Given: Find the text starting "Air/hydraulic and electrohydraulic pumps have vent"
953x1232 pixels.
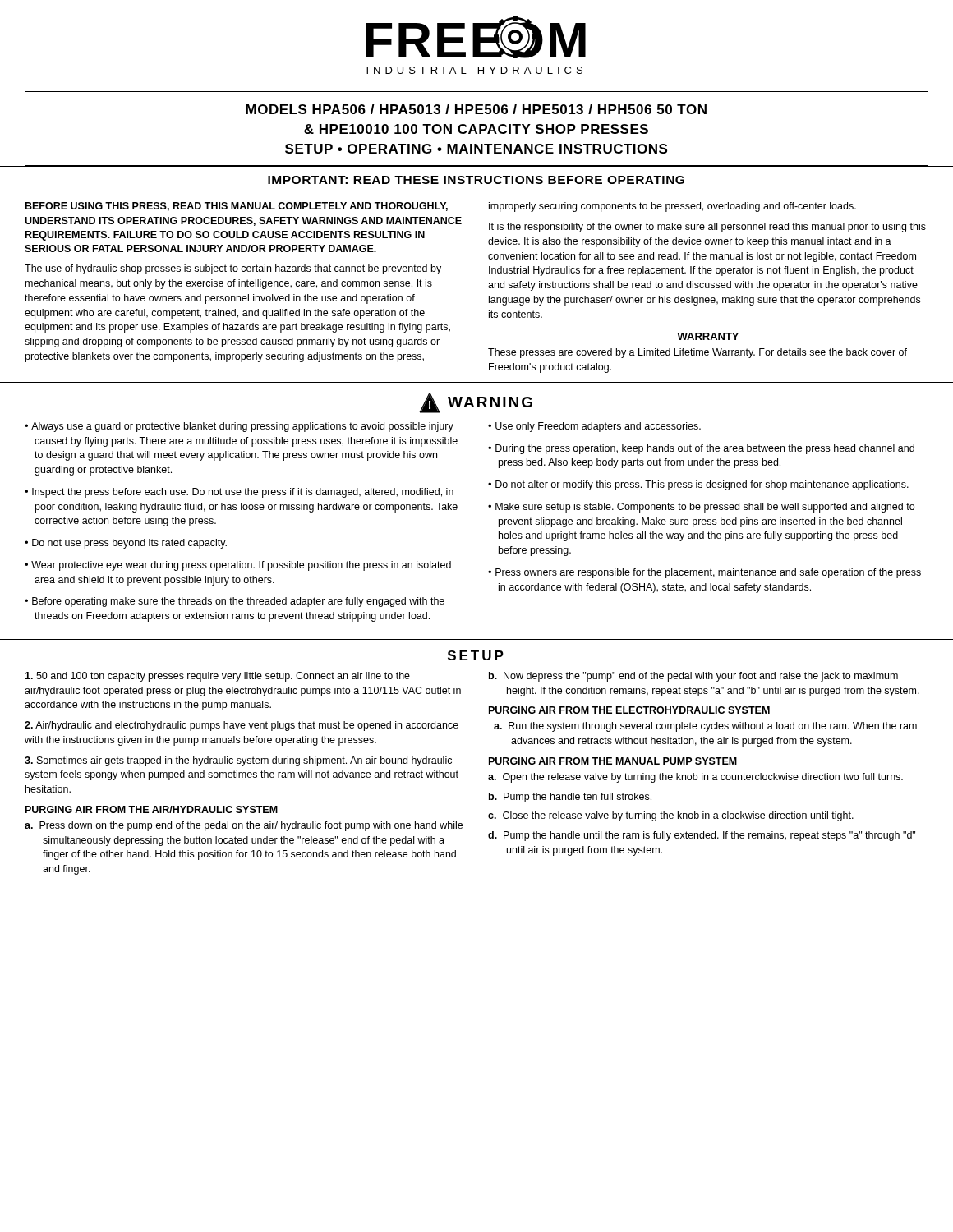Looking at the screenshot, I should tap(242, 733).
